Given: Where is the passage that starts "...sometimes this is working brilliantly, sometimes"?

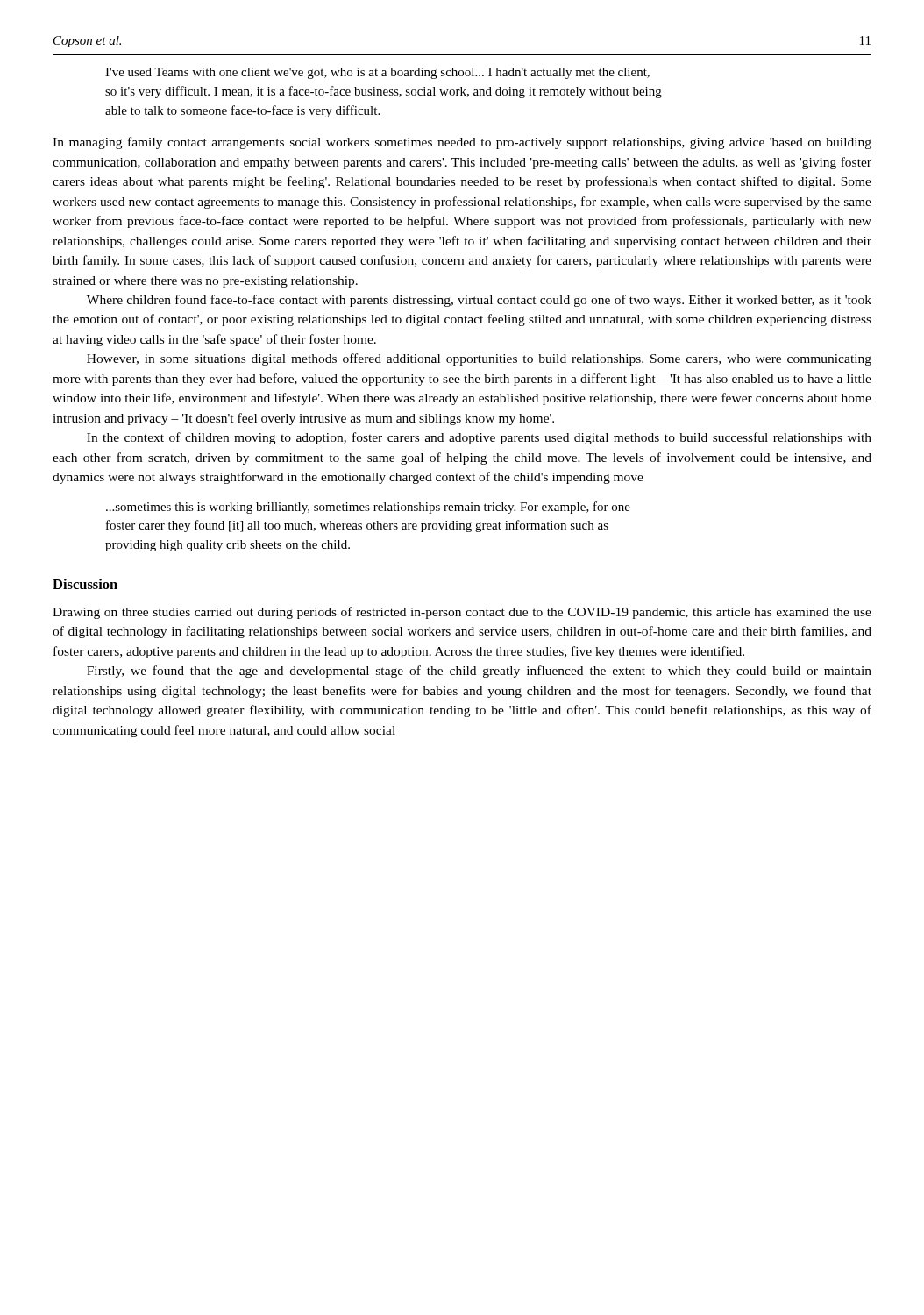Looking at the screenshot, I should click(x=368, y=526).
